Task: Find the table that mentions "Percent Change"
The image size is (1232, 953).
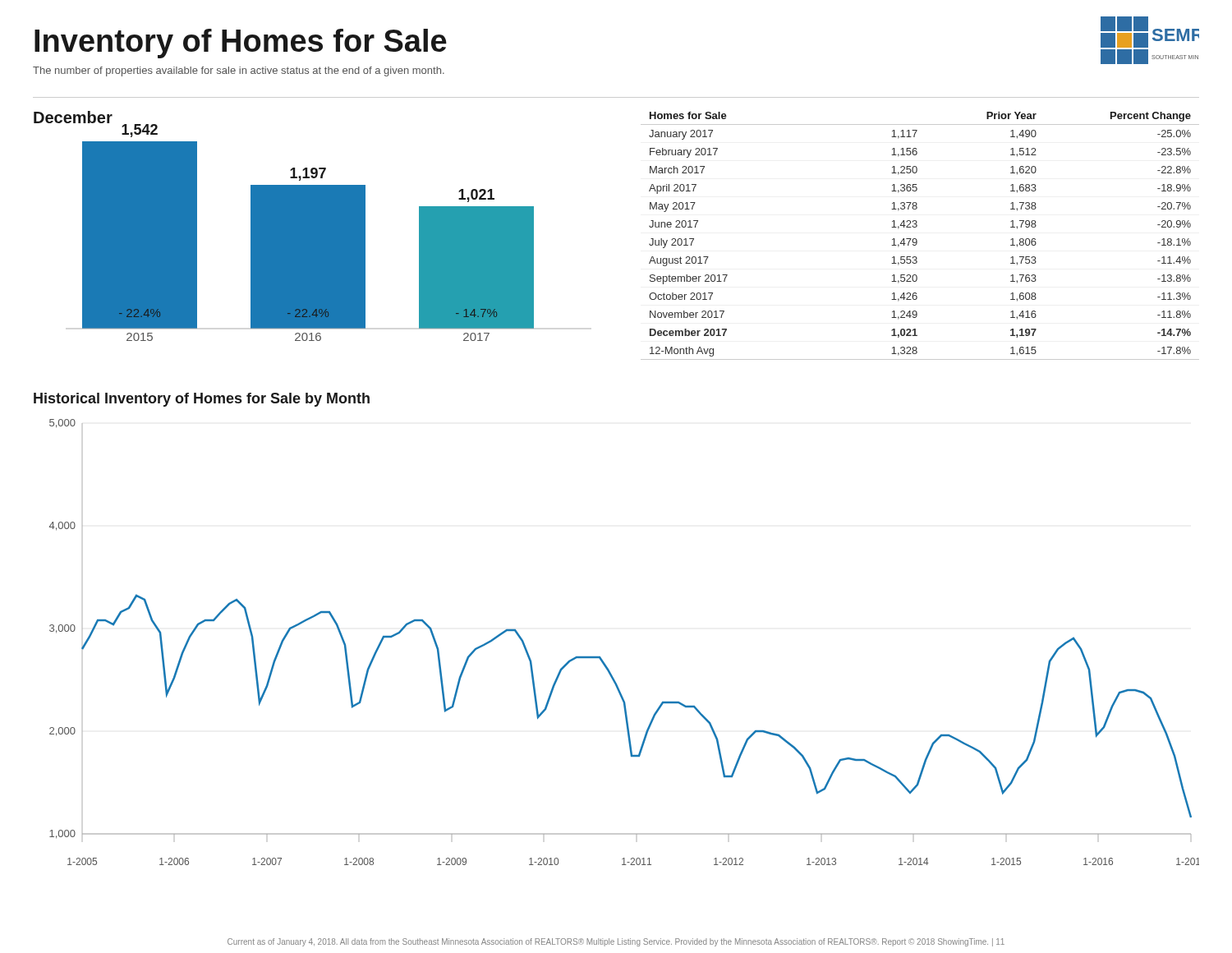Action: pos(920,233)
